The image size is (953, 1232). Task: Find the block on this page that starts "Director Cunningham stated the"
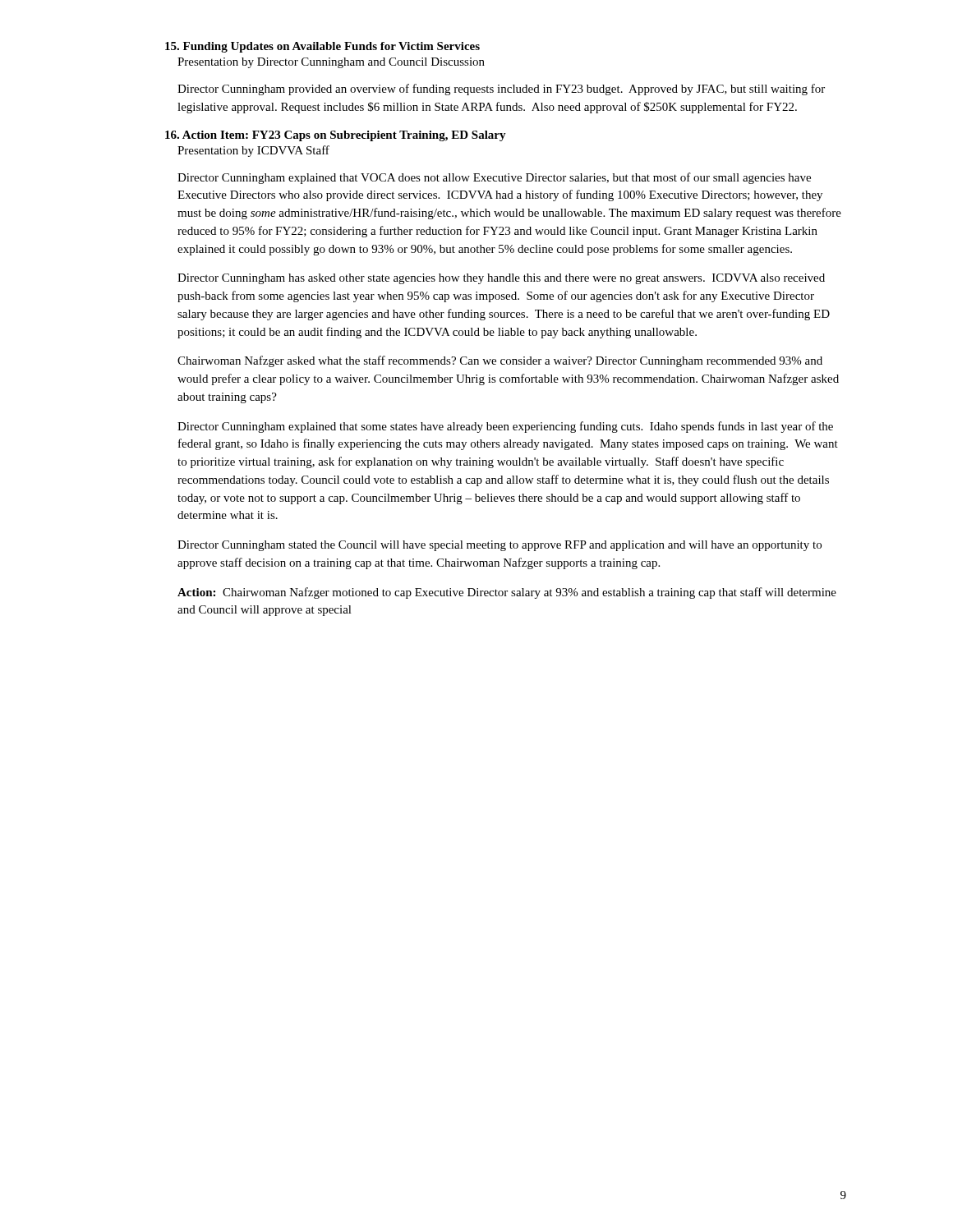coord(500,553)
